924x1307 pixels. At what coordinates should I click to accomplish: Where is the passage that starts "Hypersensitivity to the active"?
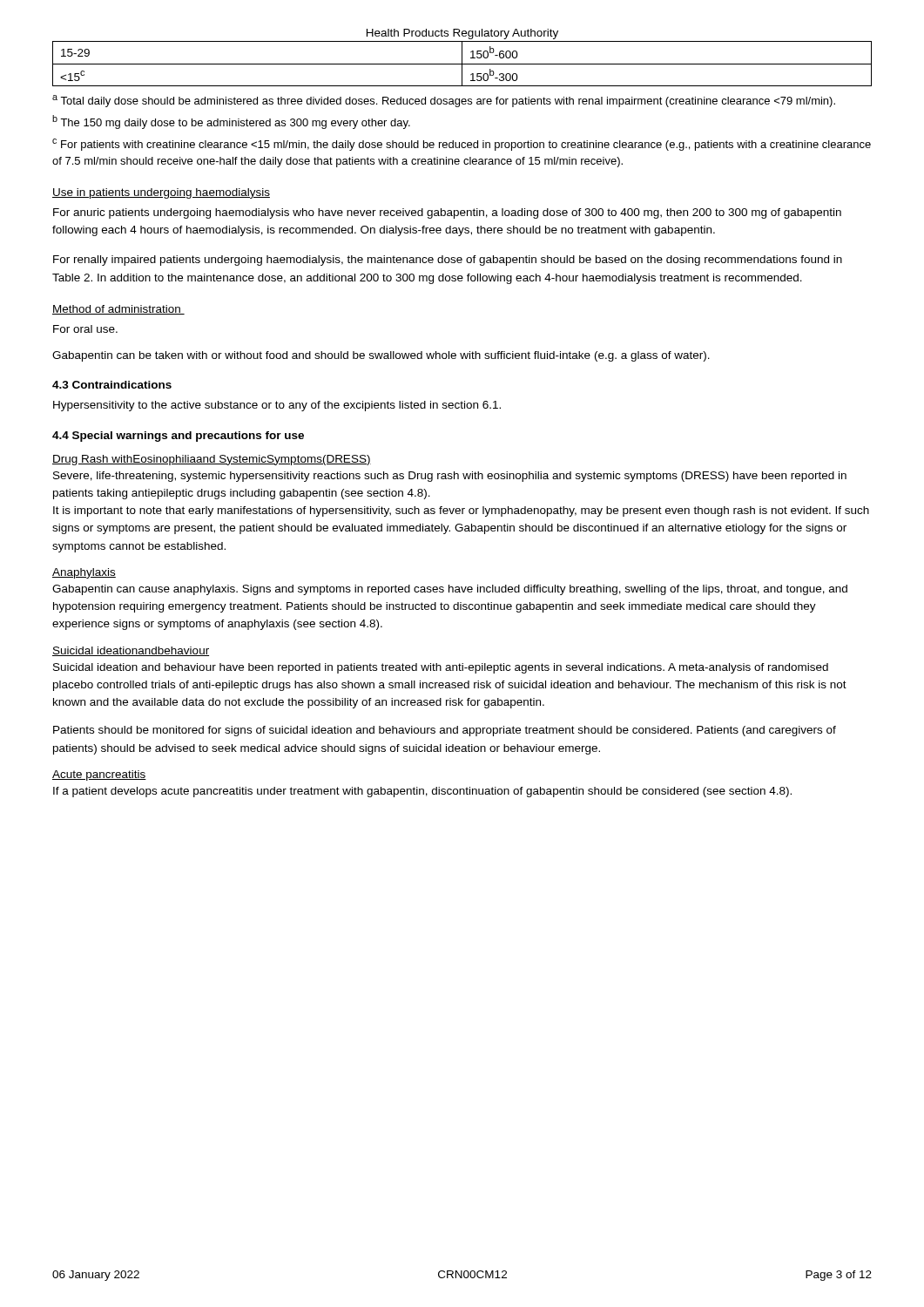coord(277,405)
